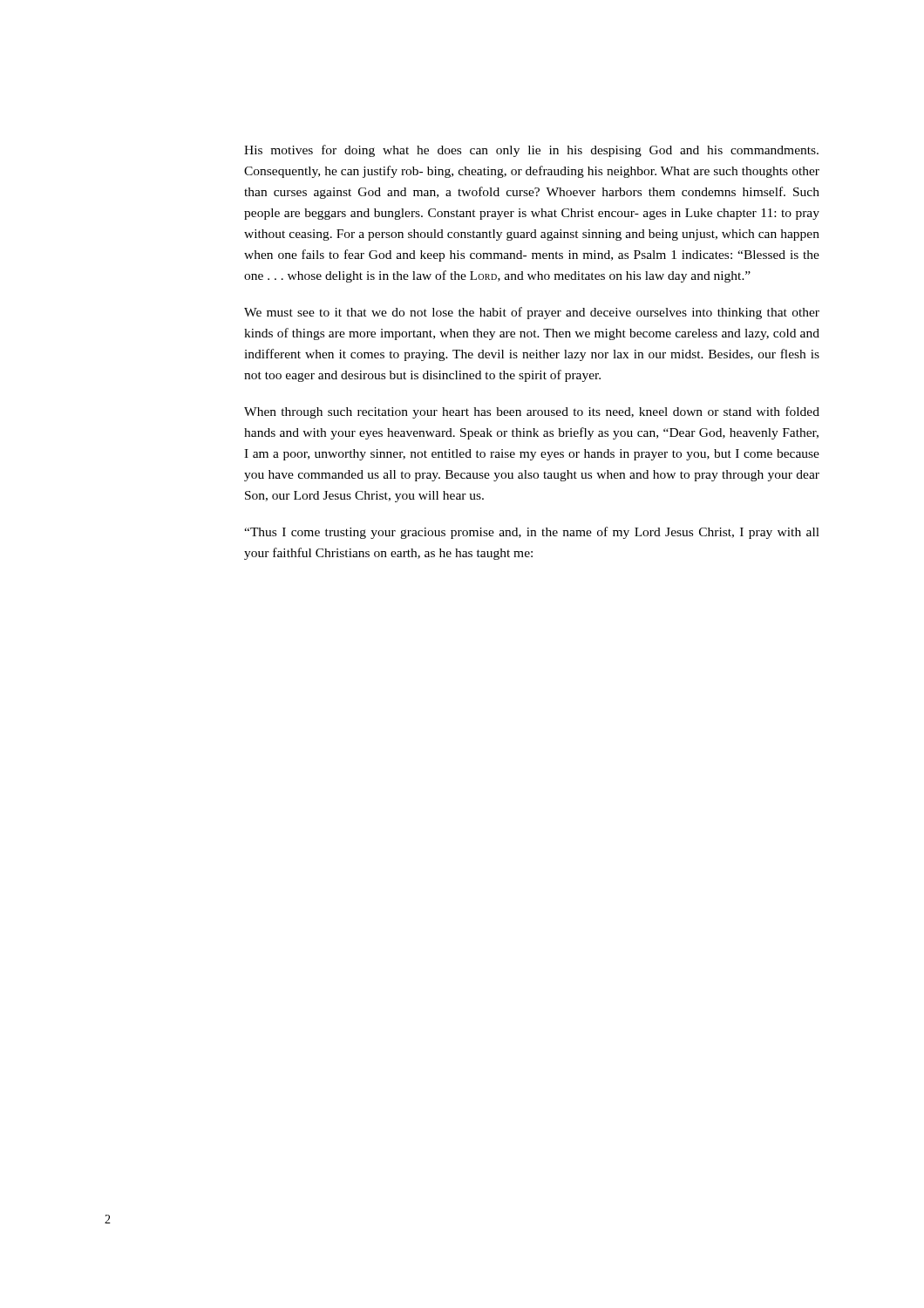Select the text block with the text "“Thus I come trusting your gracious promise and,"
This screenshot has width=924, height=1308.
coord(532,542)
